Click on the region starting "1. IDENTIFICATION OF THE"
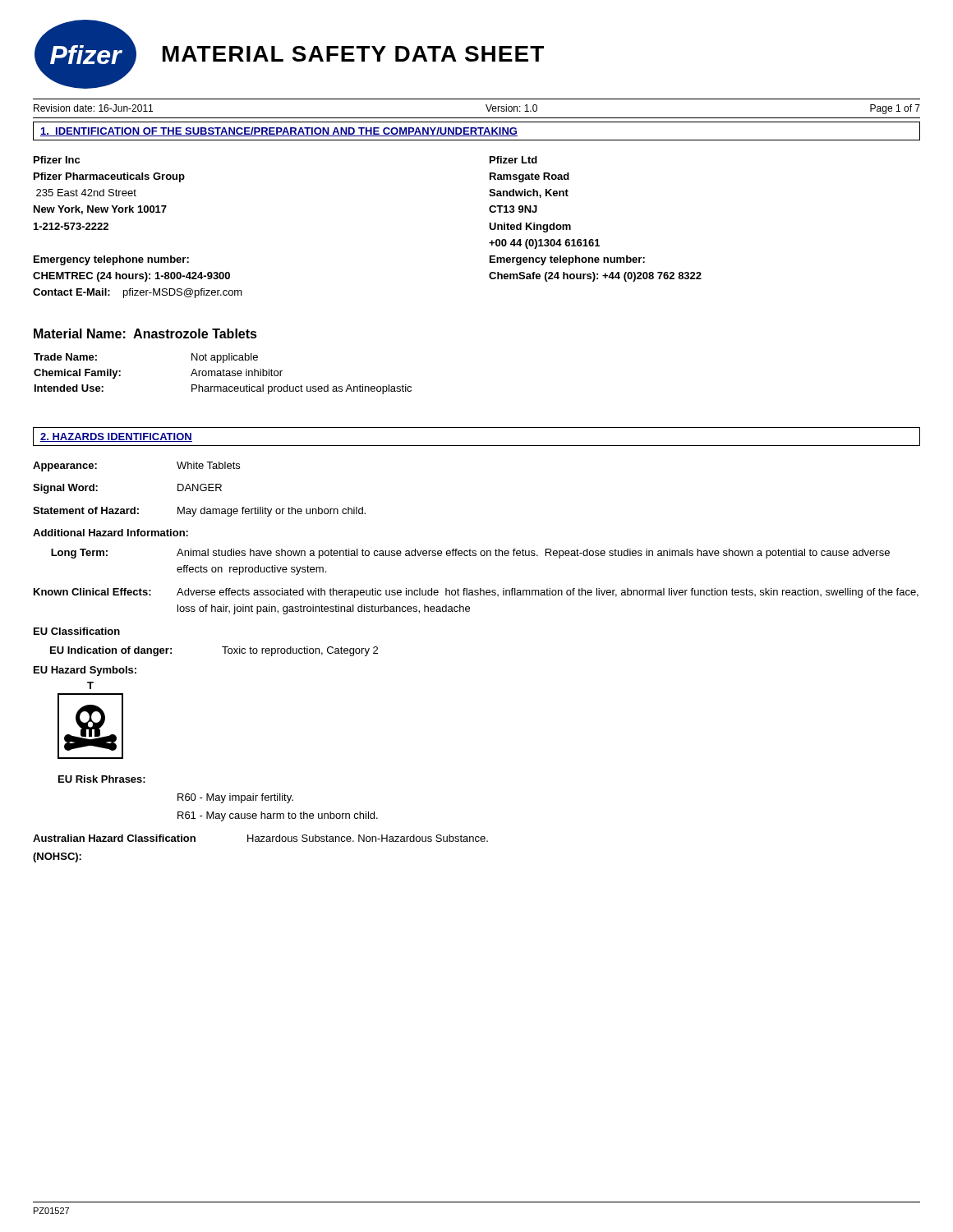 (279, 131)
